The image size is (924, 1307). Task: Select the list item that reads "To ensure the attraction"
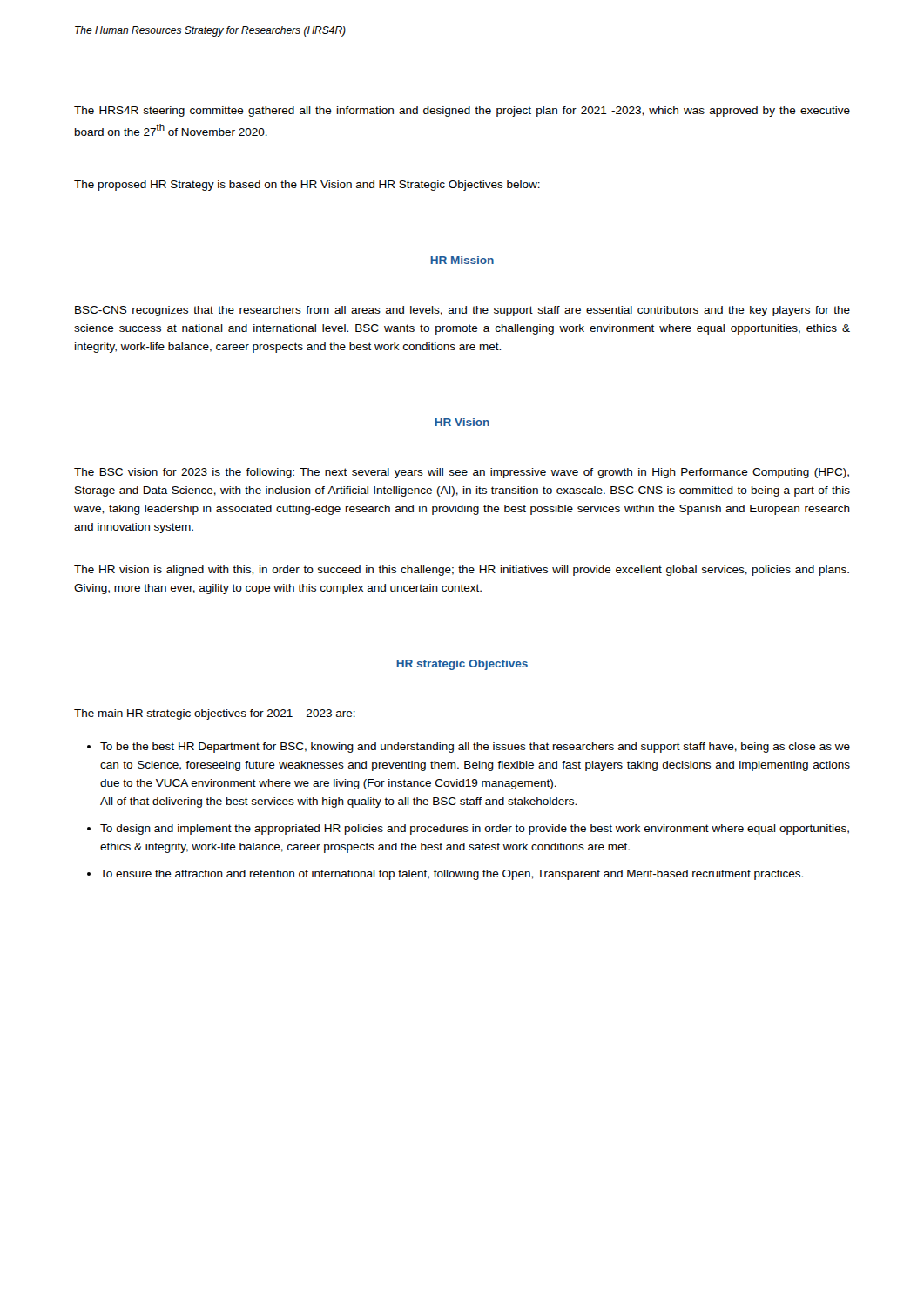[452, 873]
